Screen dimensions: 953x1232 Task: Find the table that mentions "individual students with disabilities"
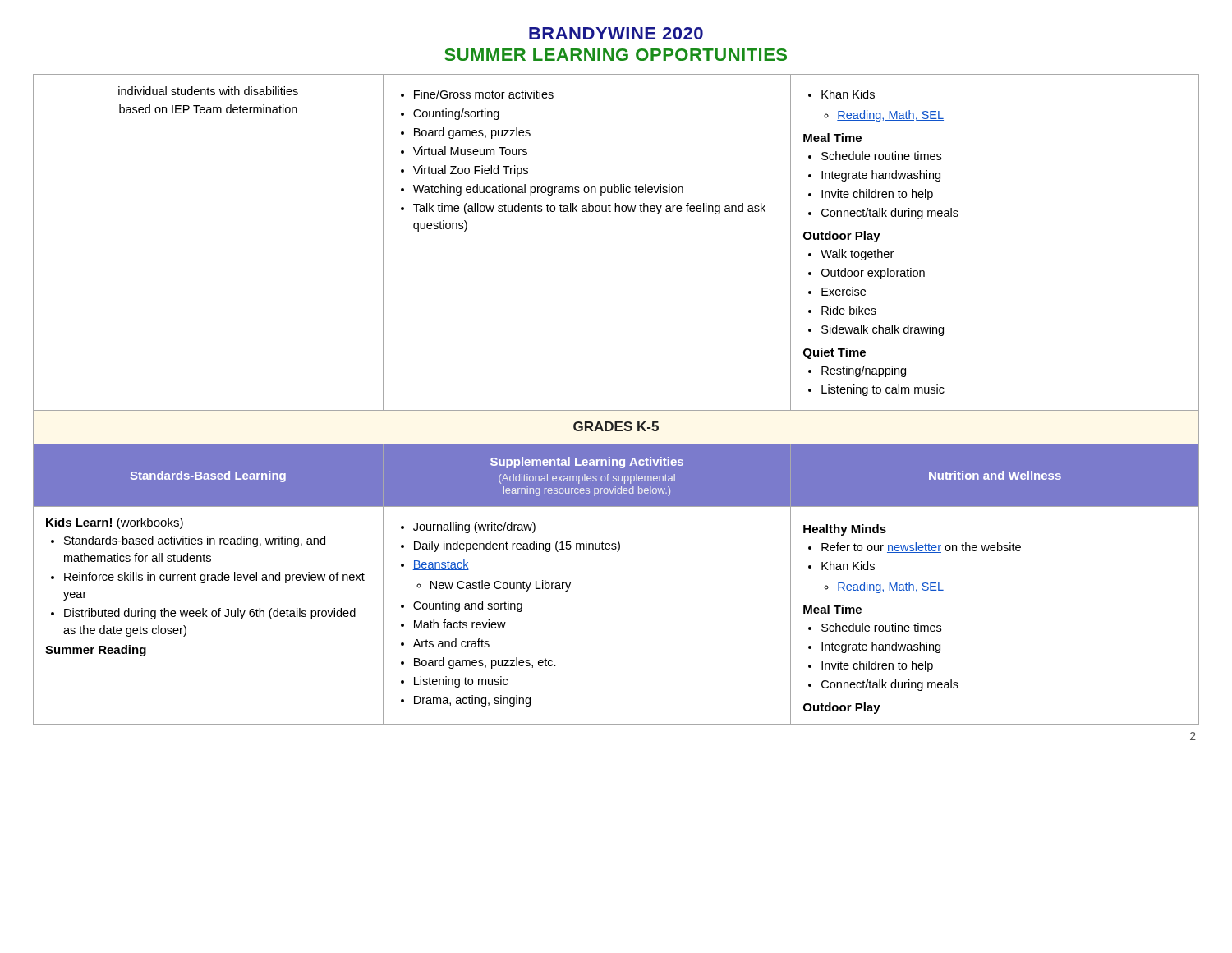[616, 399]
